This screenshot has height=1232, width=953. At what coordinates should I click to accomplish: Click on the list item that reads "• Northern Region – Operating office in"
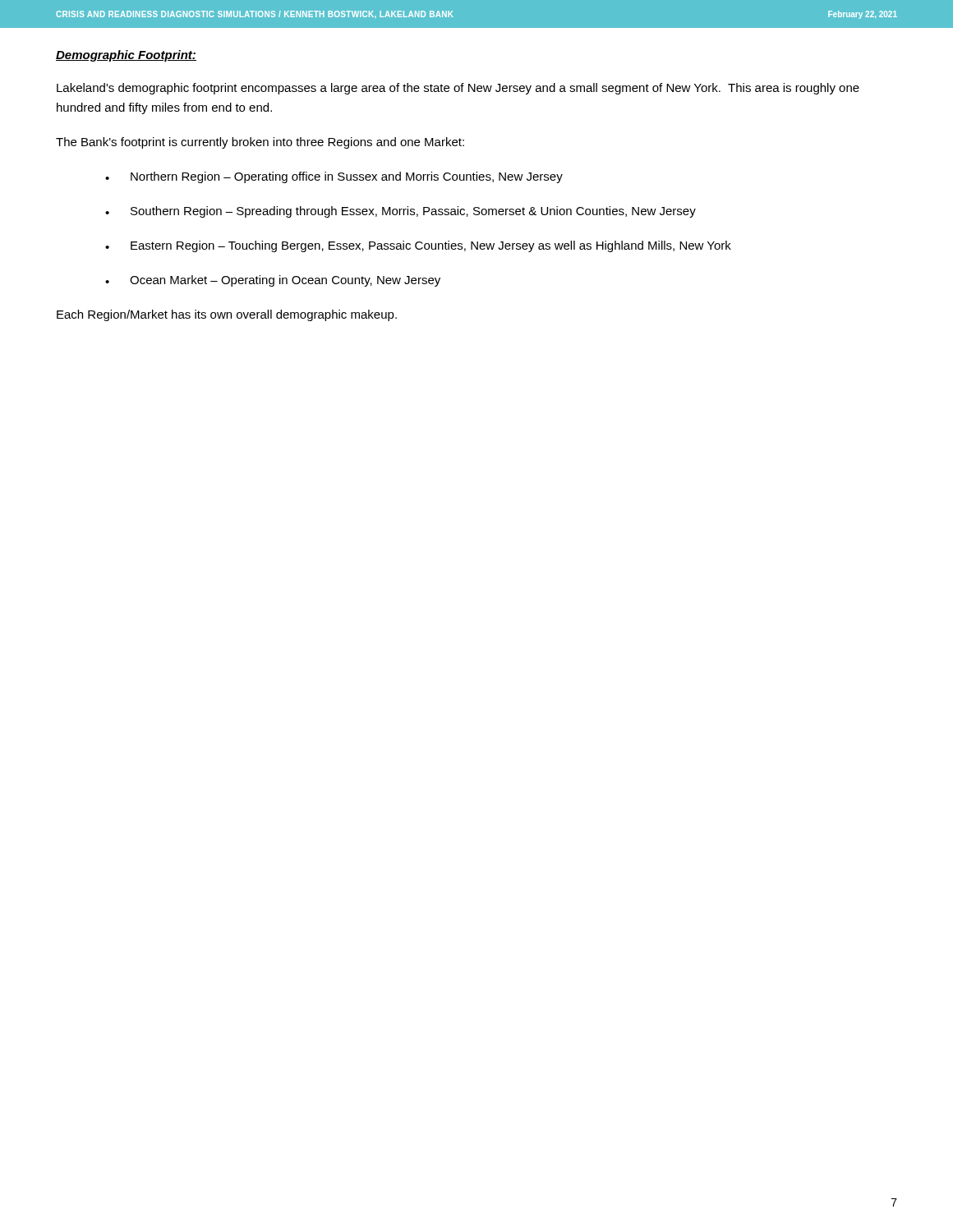(501, 177)
